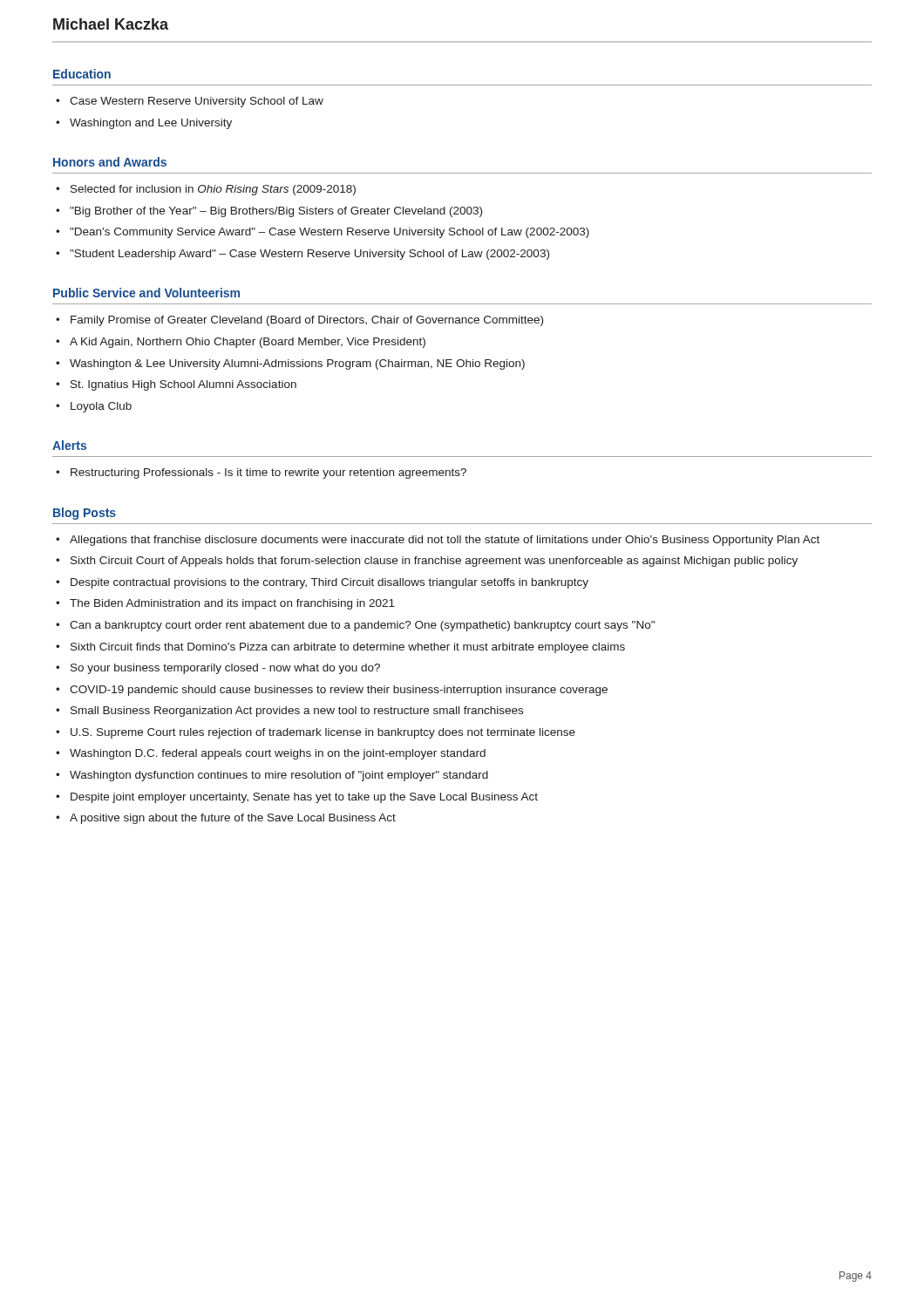Point to the block beginning "A Kid Again, Northern Ohio Chapter (Board Member,"
This screenshot has height=1308, width=924.
click(x=248, y=341)
